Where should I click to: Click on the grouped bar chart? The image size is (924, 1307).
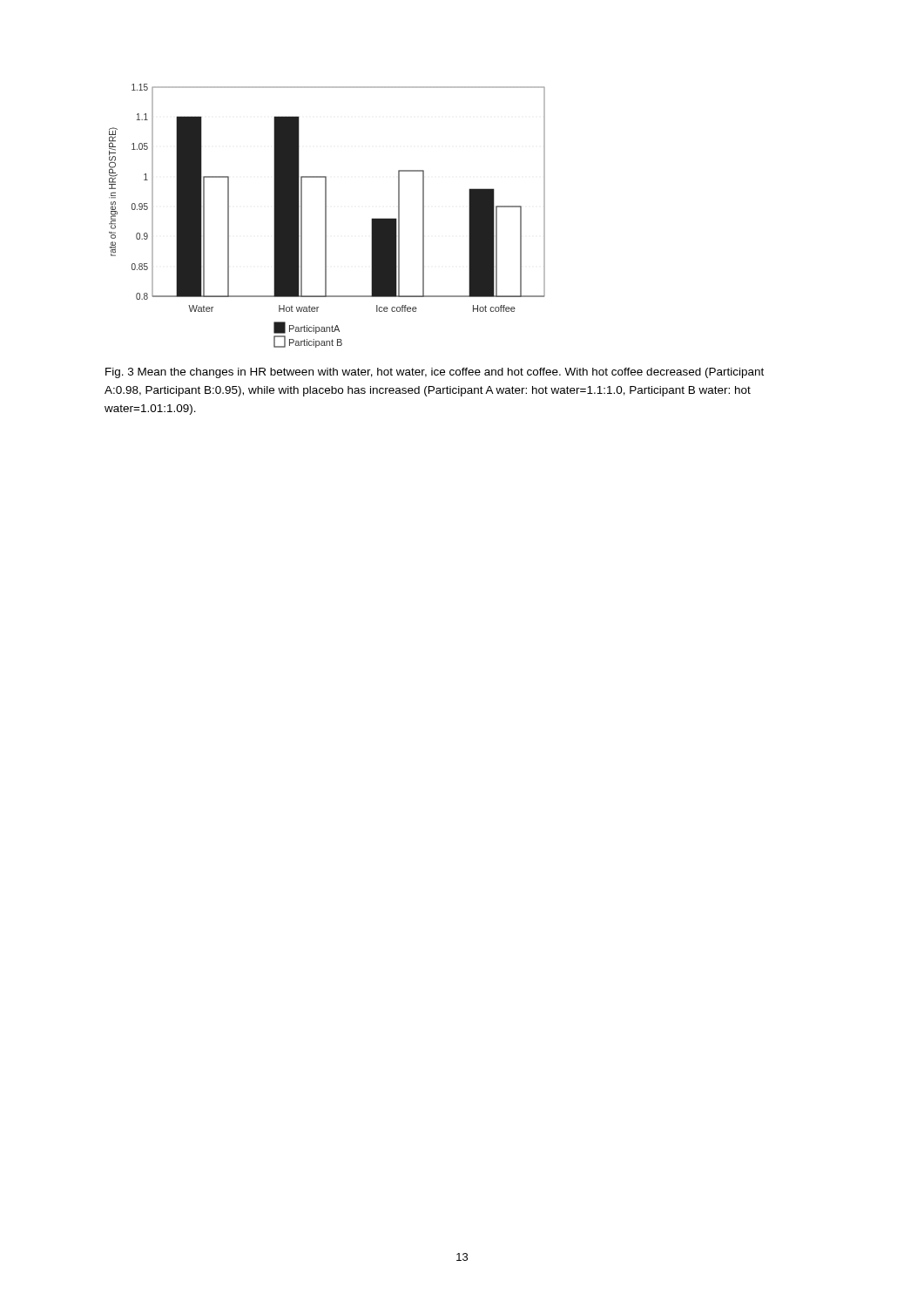(x=331, y=215)
